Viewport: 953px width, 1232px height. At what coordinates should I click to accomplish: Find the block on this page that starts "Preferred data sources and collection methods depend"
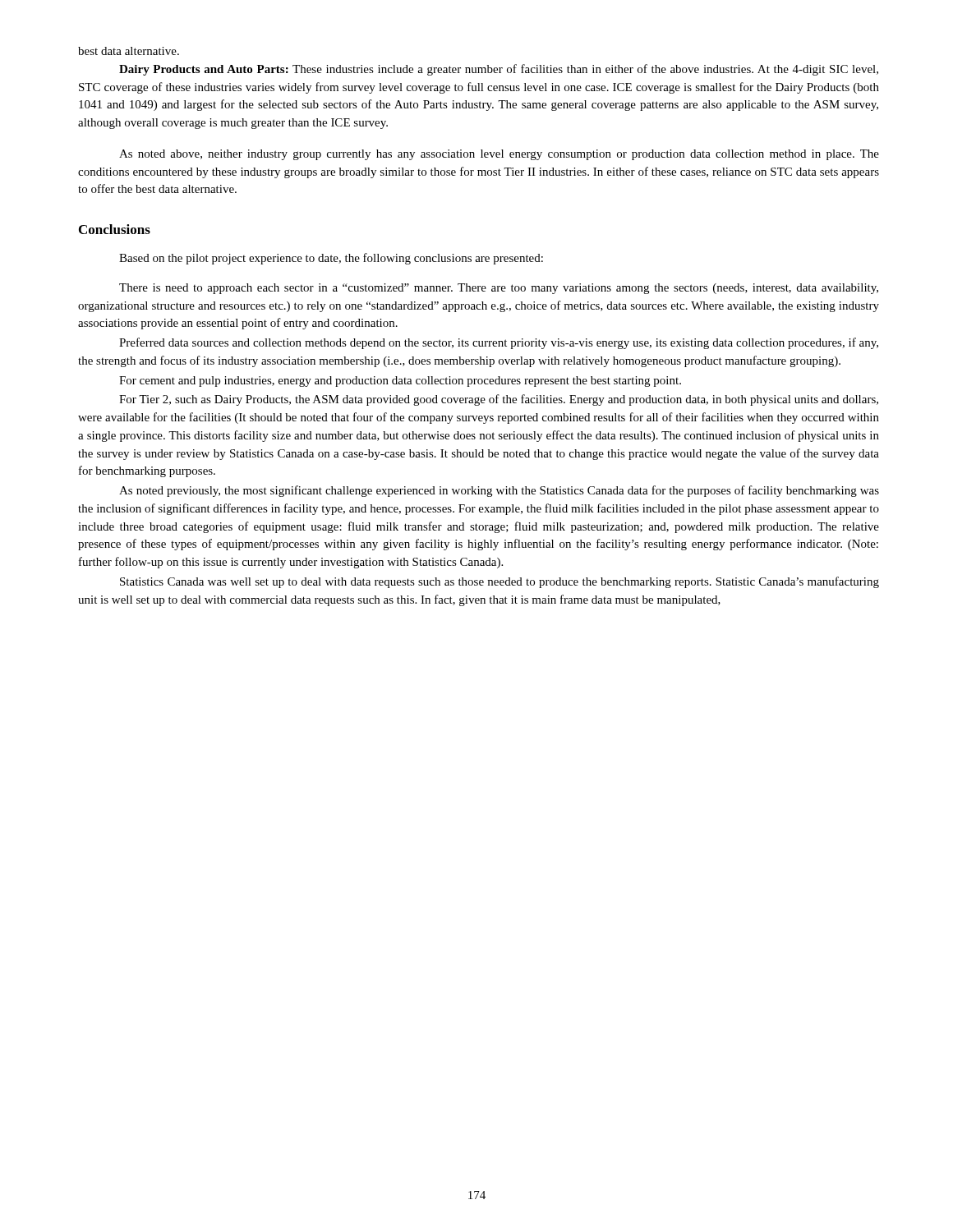point(479,352)
